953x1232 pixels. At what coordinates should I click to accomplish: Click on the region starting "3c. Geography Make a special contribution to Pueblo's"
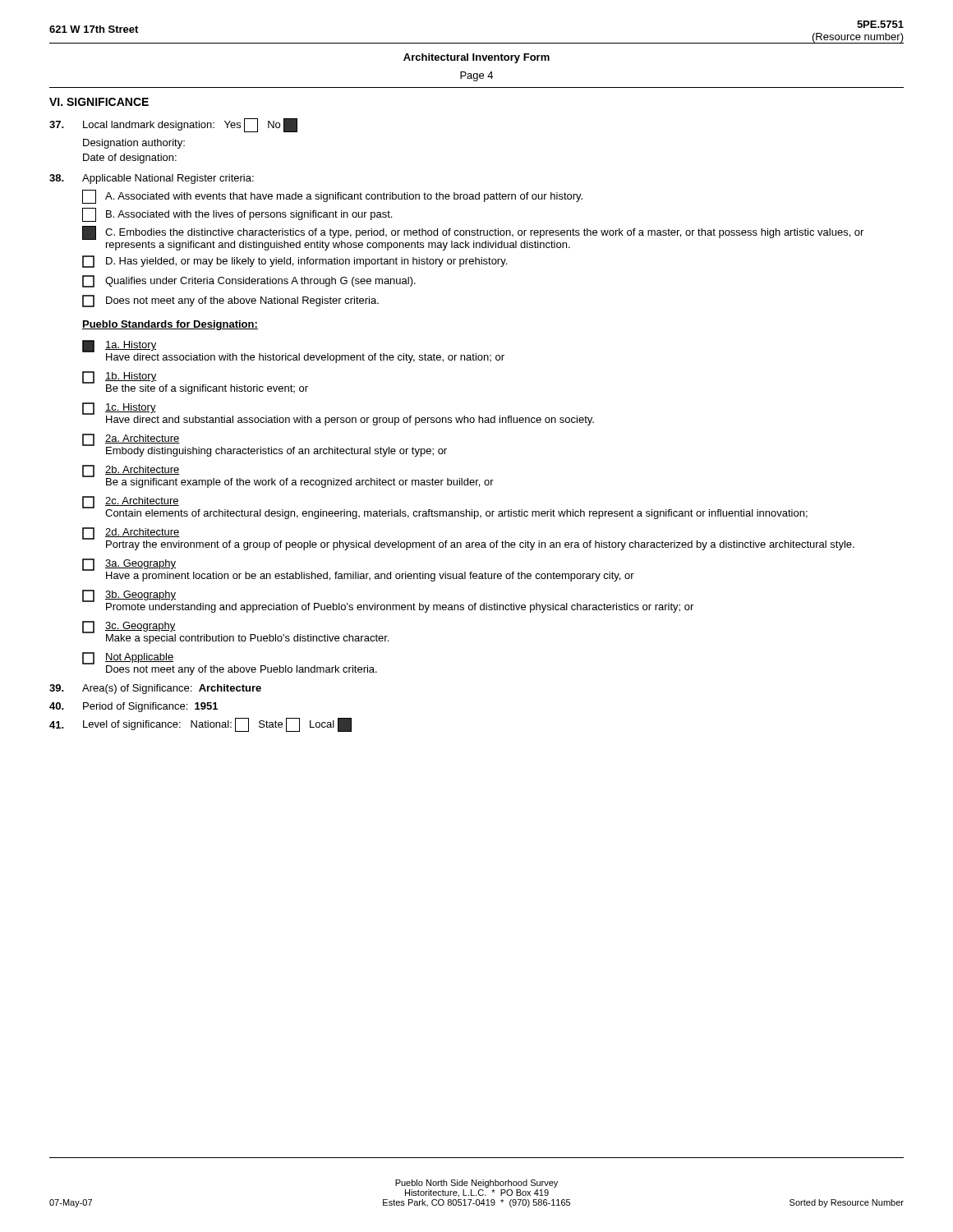pyautogui.click(x=236, y=632)
